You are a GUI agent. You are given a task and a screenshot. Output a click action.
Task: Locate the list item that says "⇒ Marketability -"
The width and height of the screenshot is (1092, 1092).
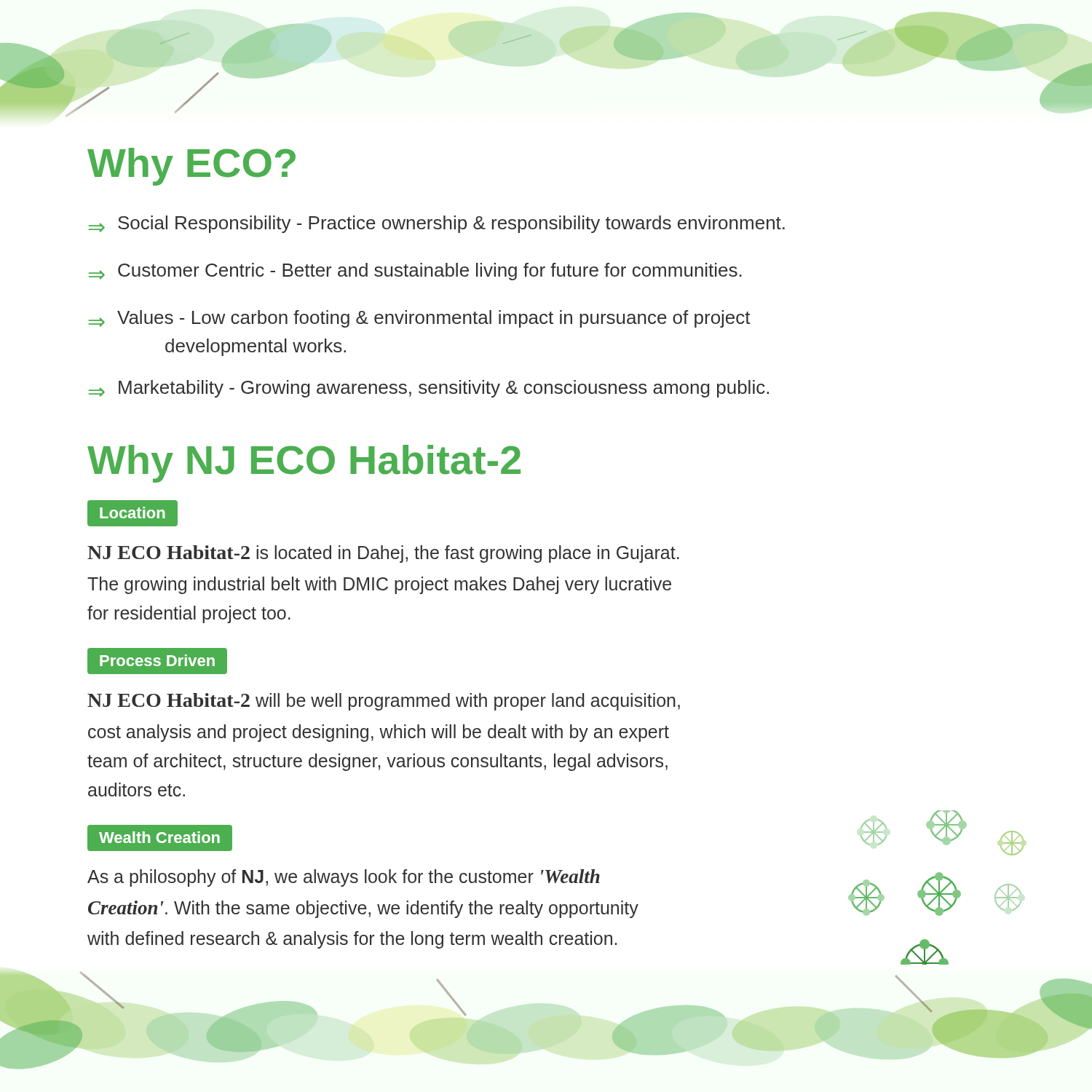(429, 391)
